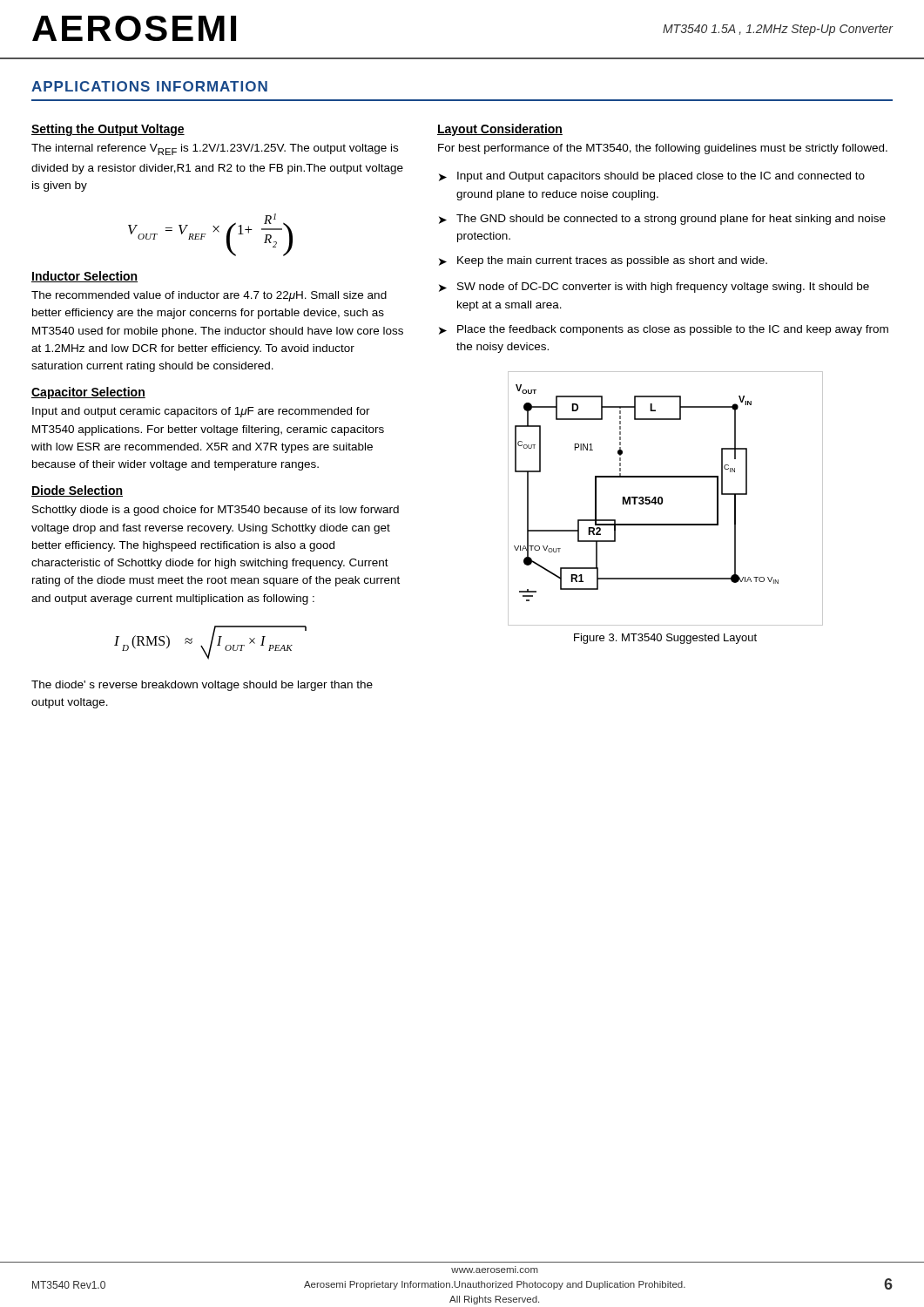The image size is (924, 1307).
Task: Click the passage that begins "➤ Place the"
Action: pos(665,338)
